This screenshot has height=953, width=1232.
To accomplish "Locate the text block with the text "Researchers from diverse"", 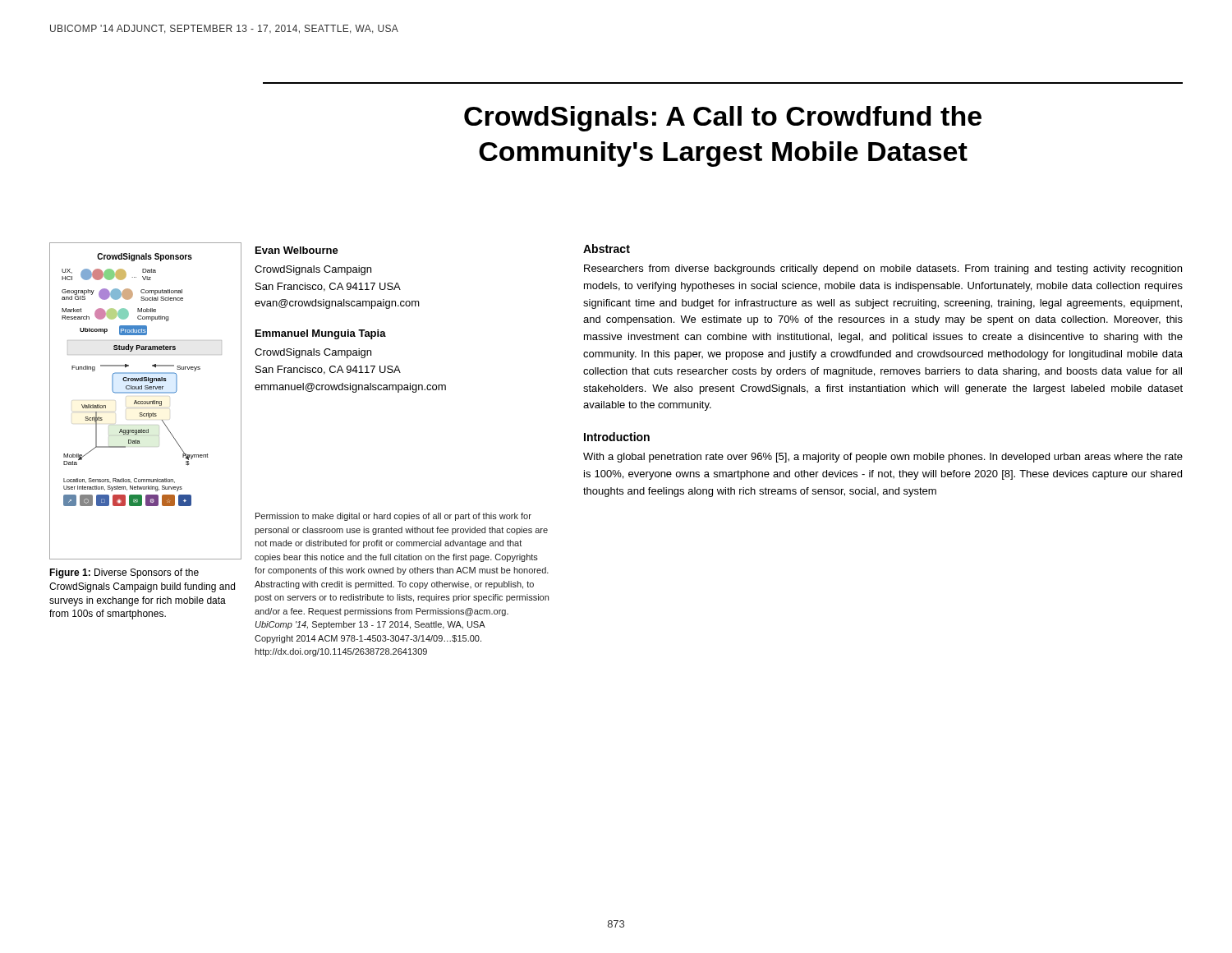I will [883, 337].
